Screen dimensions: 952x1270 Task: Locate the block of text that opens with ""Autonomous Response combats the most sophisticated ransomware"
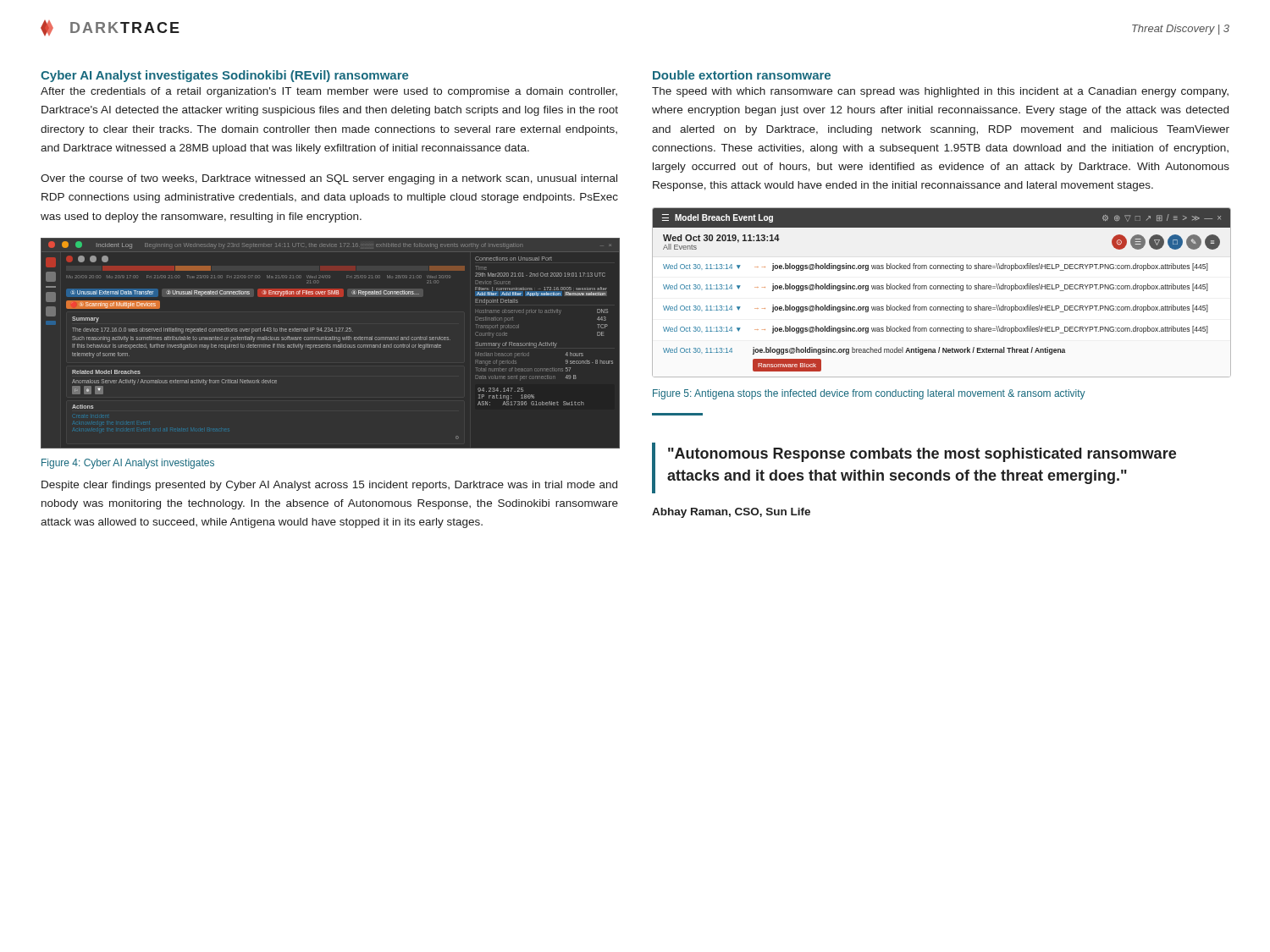coord(948,465)
